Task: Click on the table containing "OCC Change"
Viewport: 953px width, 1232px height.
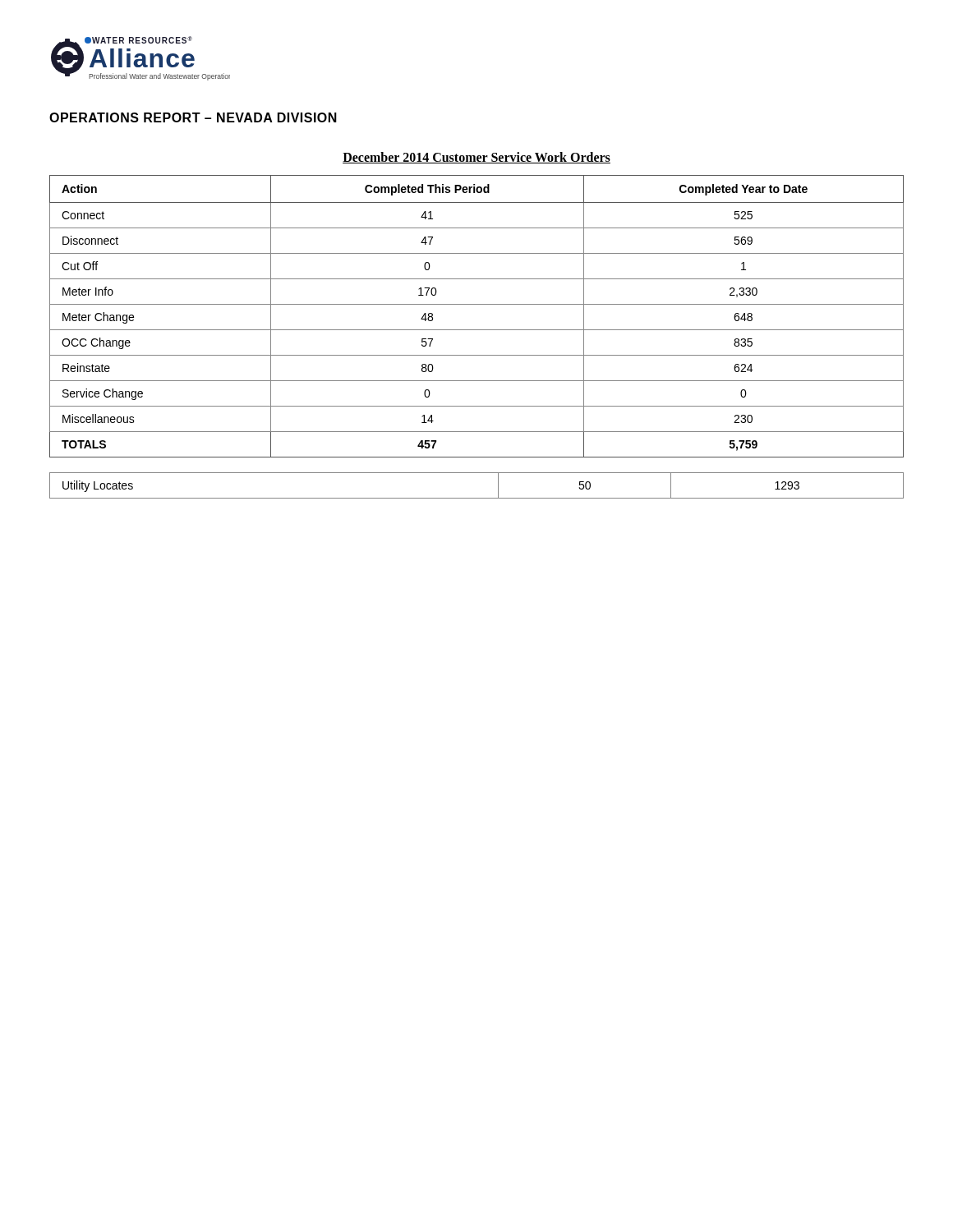Action: (476, 316)
